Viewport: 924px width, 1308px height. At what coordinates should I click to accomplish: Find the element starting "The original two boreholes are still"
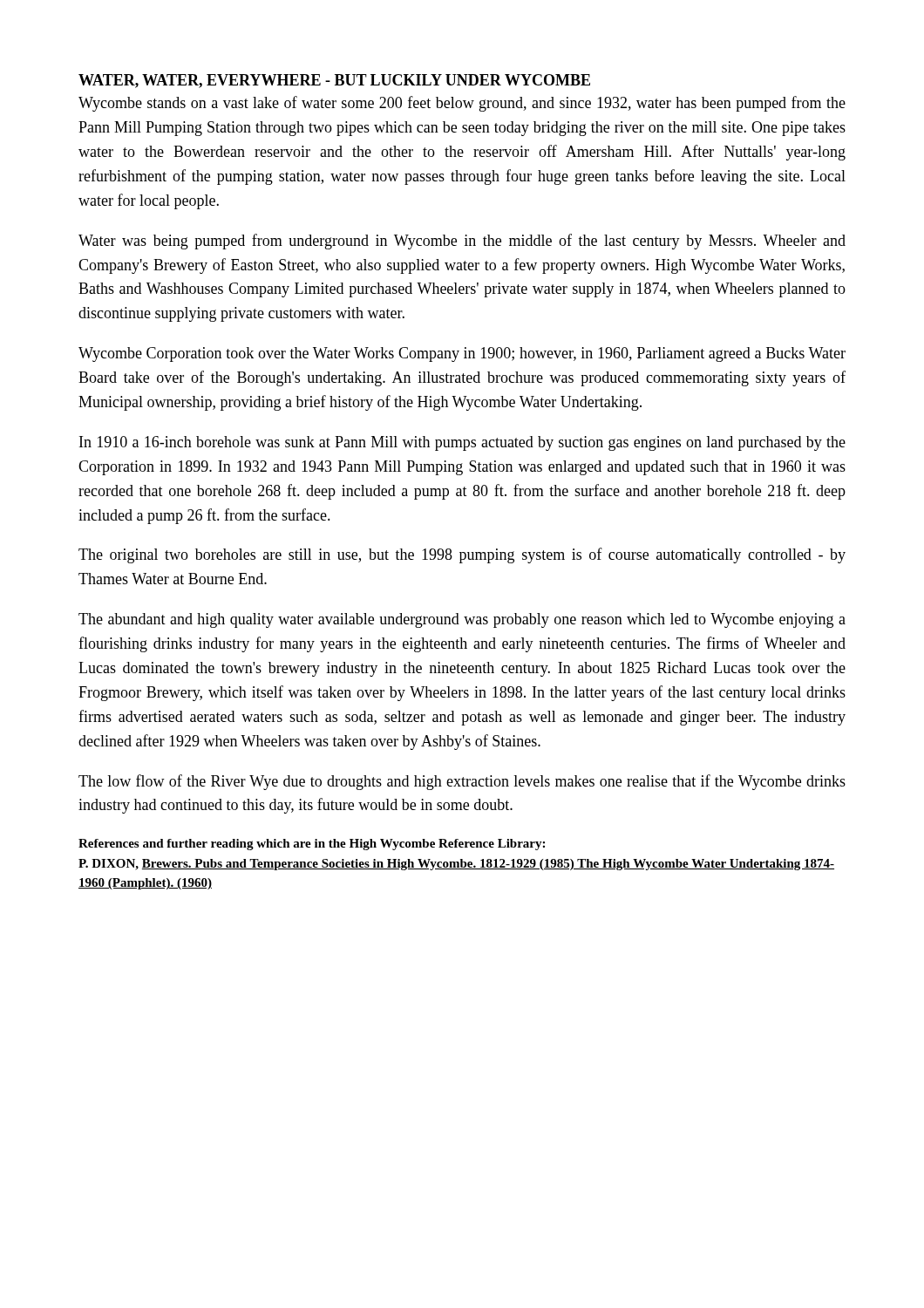[x=462, y=567]
